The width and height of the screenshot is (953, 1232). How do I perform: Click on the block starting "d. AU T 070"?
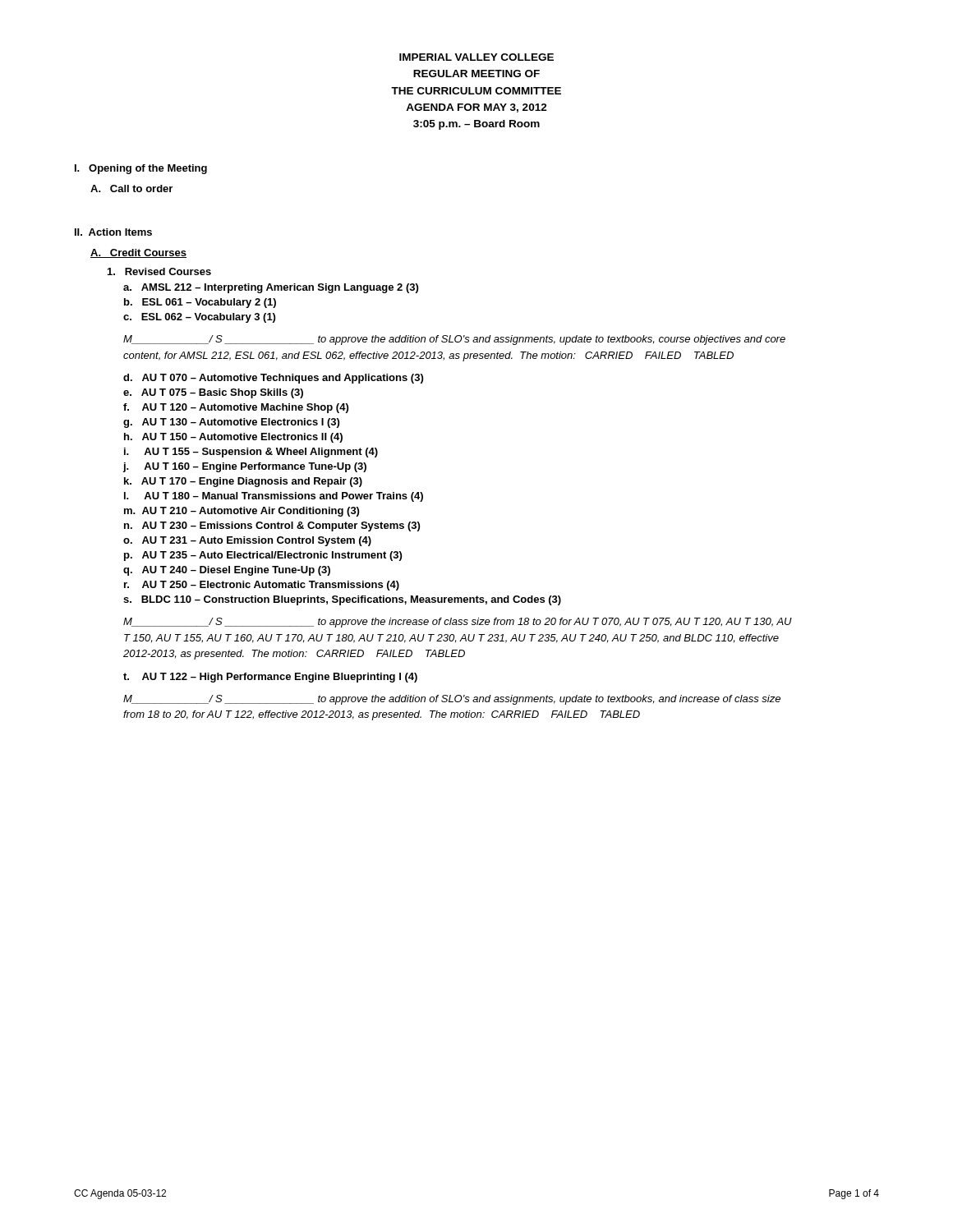pyautogui.click(x=273, y=378)
